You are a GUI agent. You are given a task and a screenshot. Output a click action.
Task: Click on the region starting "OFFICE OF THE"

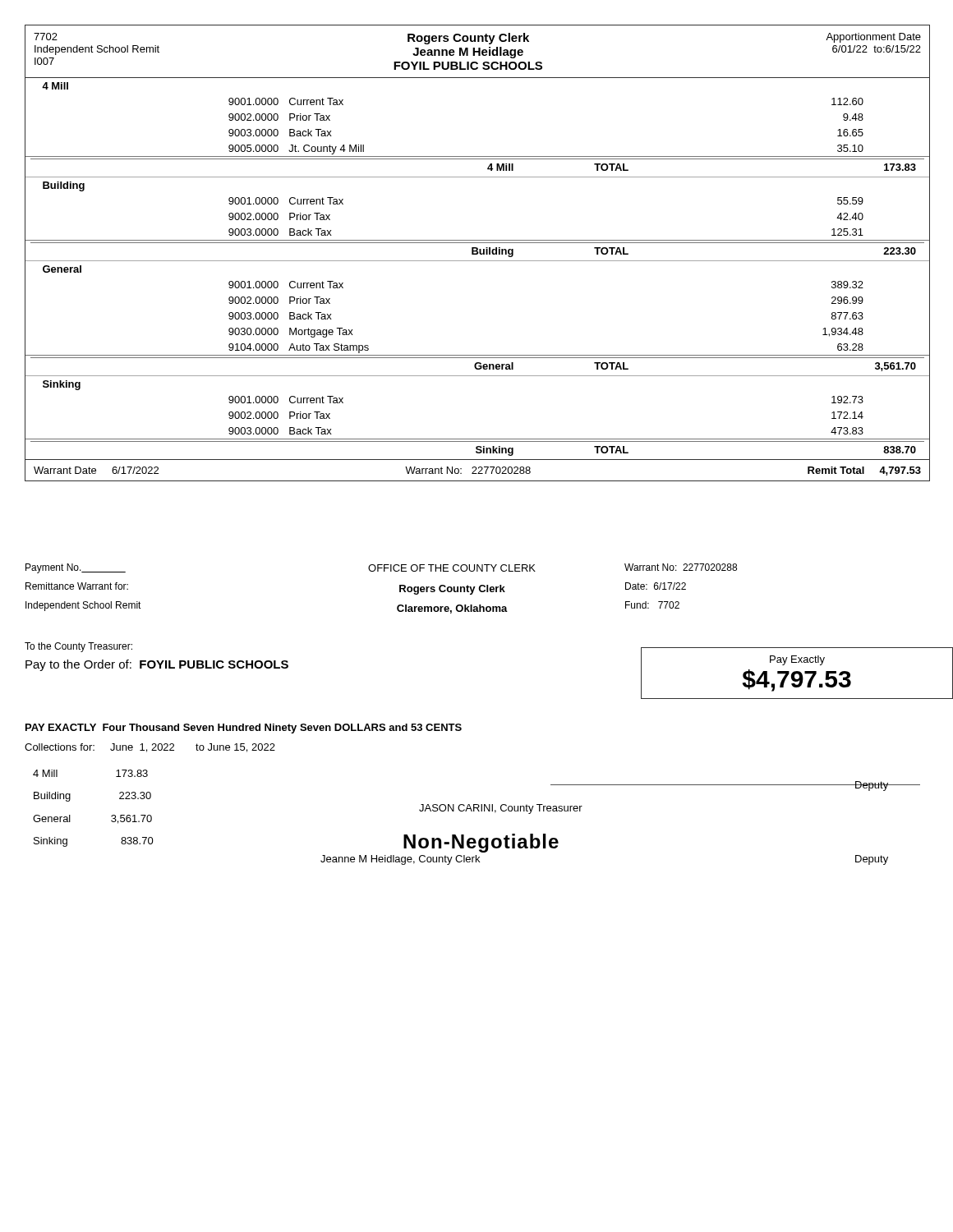pyautogui.click(x=452, y=588)
